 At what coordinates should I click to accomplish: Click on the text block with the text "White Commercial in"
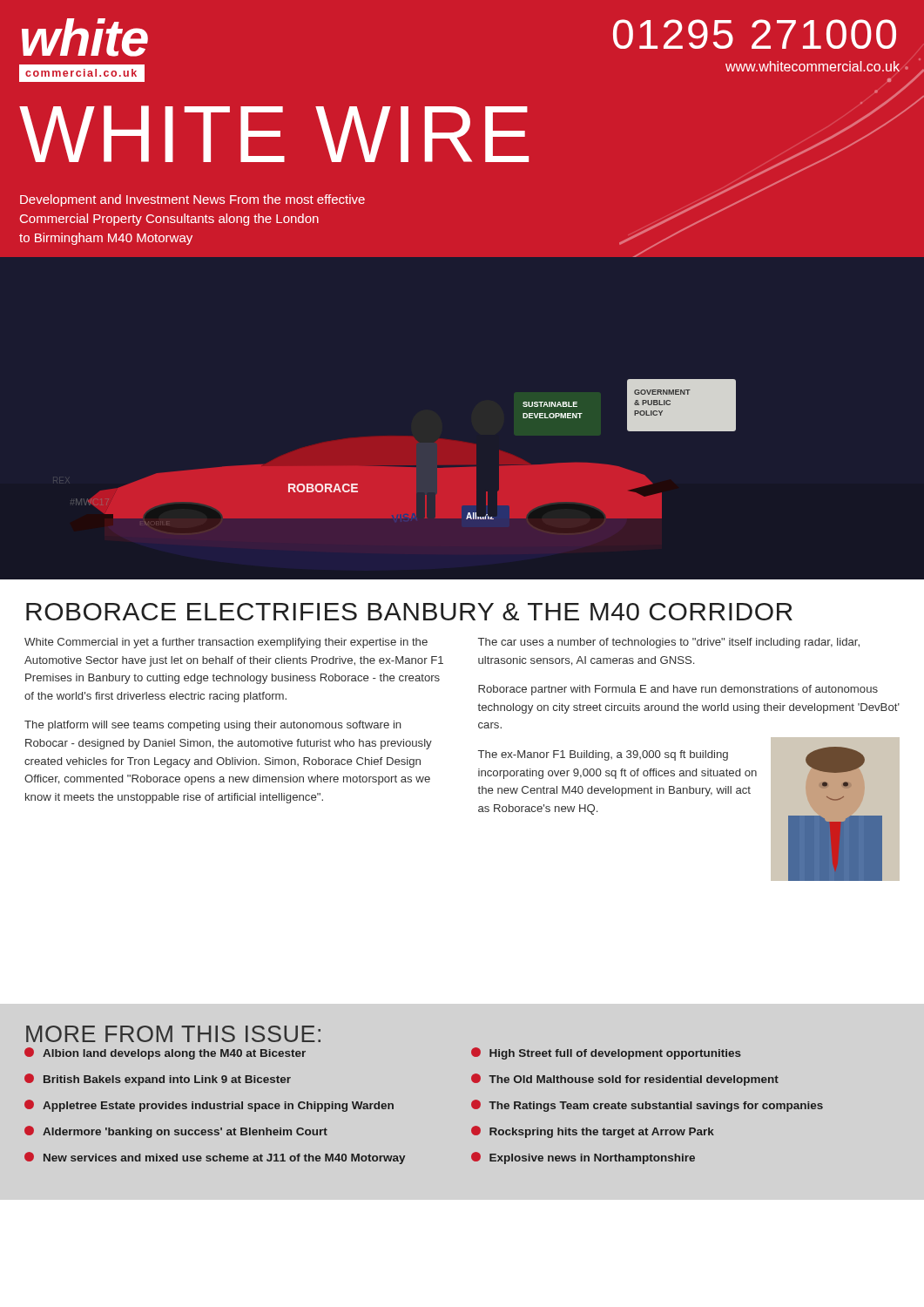(234, 669)
